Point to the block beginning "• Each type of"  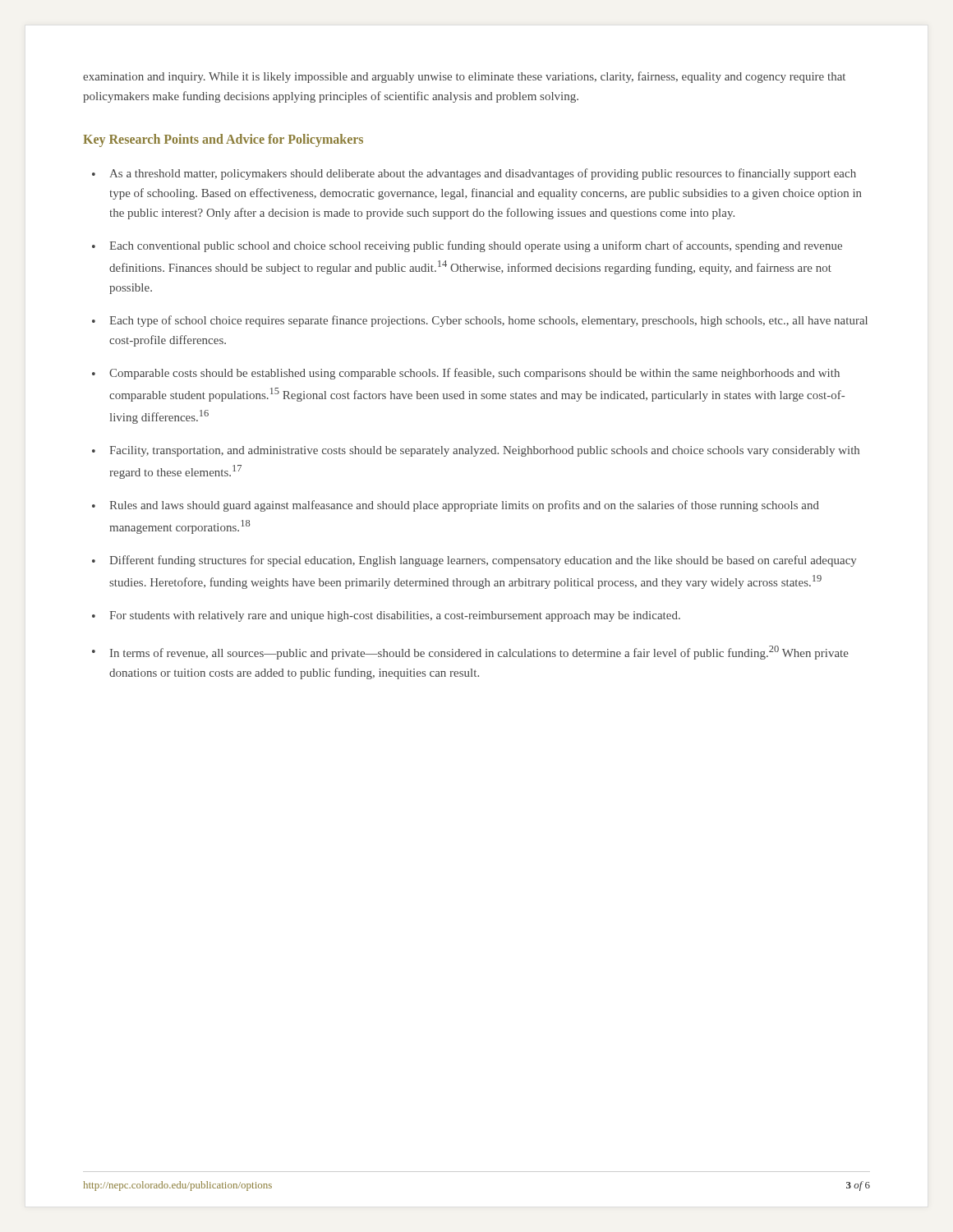(481, 330)
